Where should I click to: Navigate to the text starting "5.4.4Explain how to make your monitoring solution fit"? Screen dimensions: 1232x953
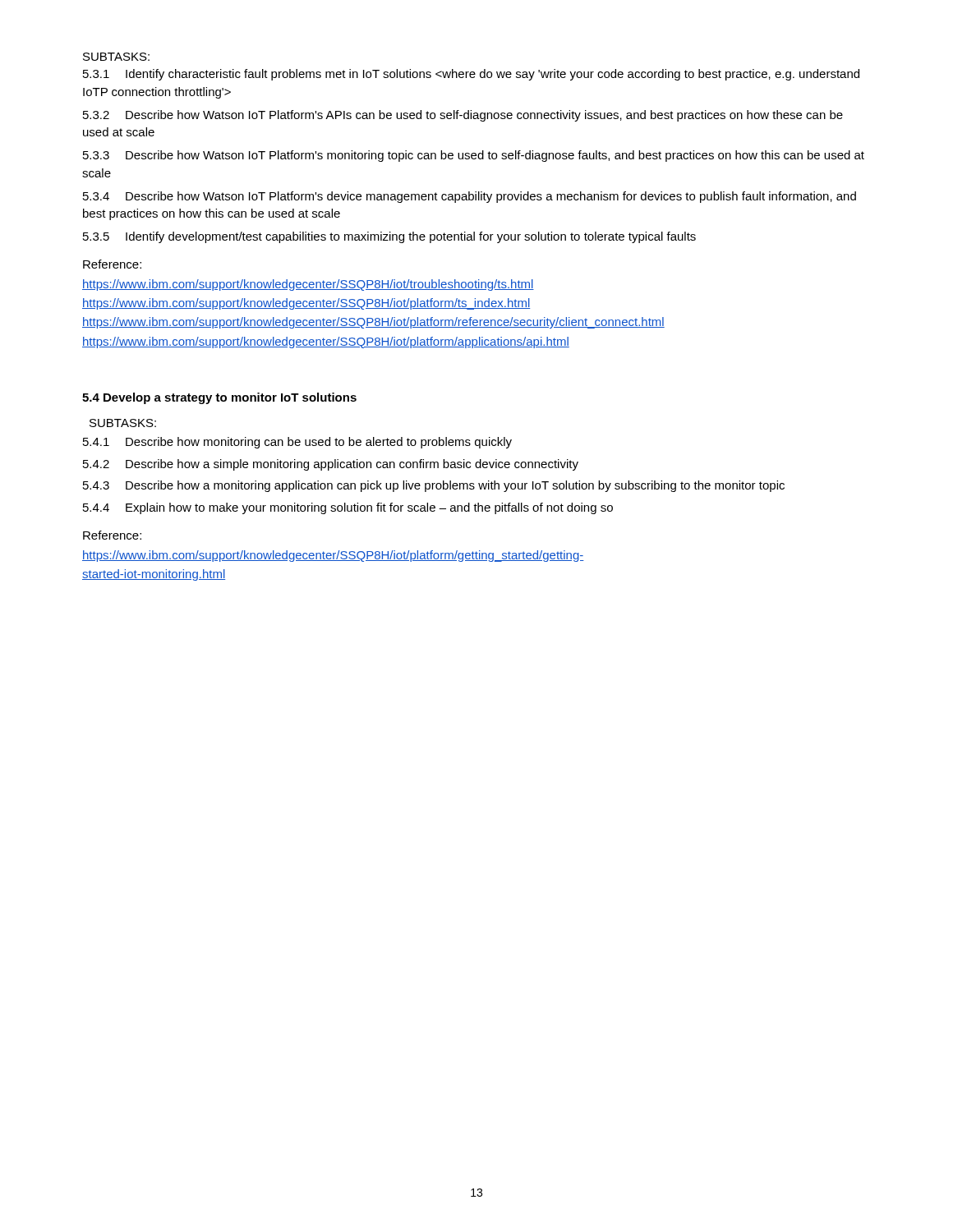(348, 508)
